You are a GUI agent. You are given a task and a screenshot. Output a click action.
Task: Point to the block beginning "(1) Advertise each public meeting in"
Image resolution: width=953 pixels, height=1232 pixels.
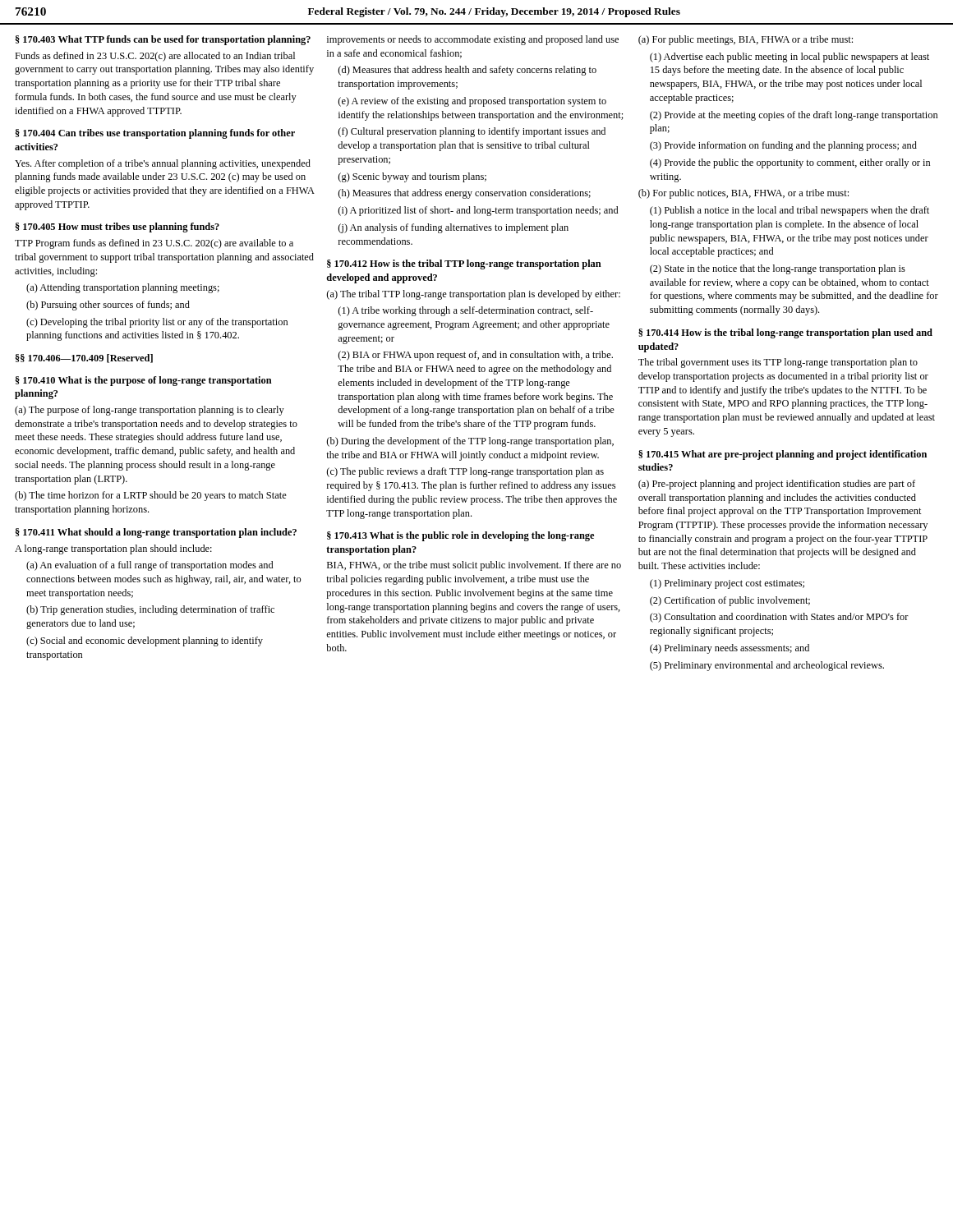click(x=794, y=77)
